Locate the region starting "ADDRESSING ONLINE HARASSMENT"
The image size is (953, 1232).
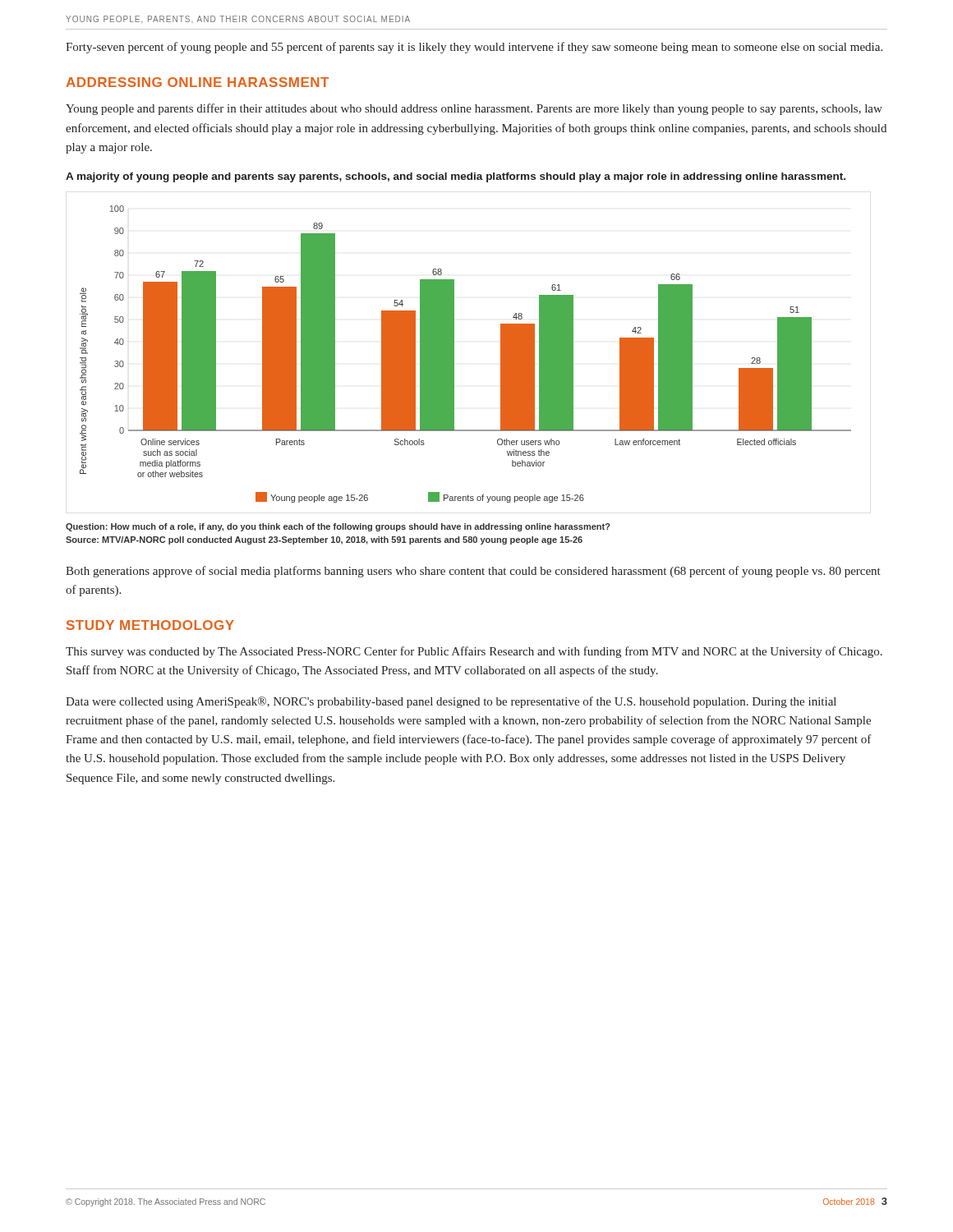[x=198, y=83]
